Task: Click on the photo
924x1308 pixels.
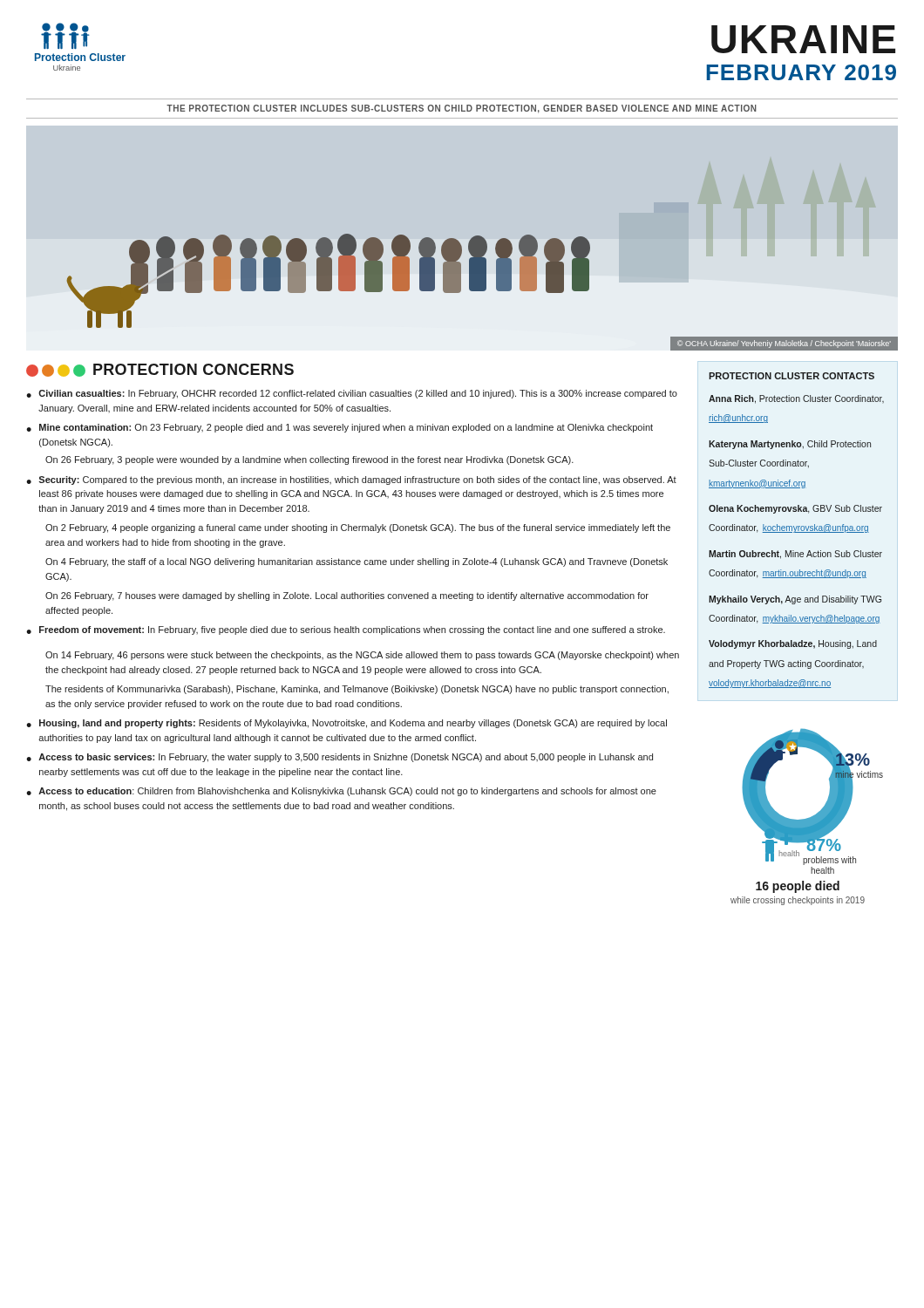Action: pos(462,238)
